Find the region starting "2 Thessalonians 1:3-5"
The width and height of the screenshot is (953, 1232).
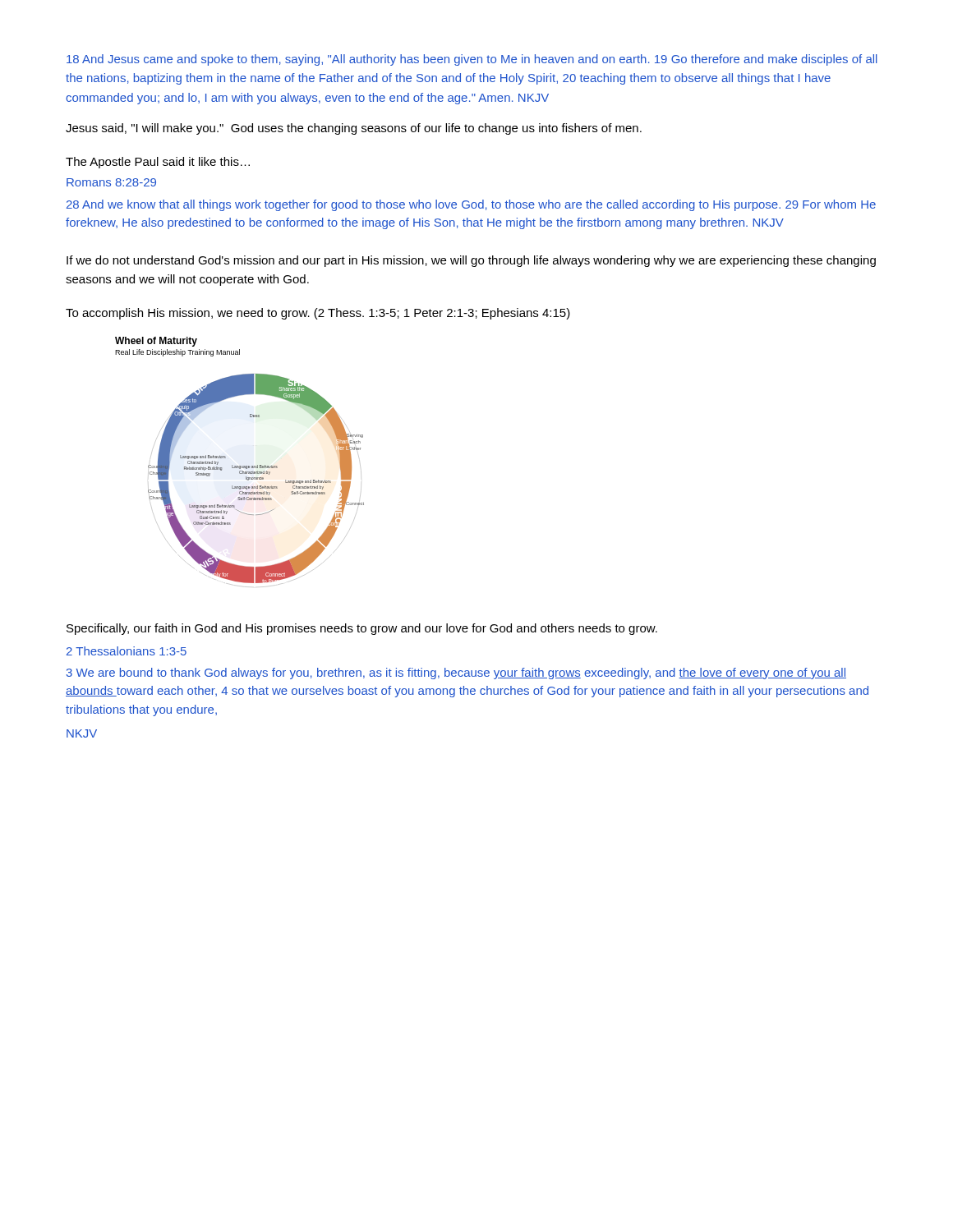tap(126, 650)
